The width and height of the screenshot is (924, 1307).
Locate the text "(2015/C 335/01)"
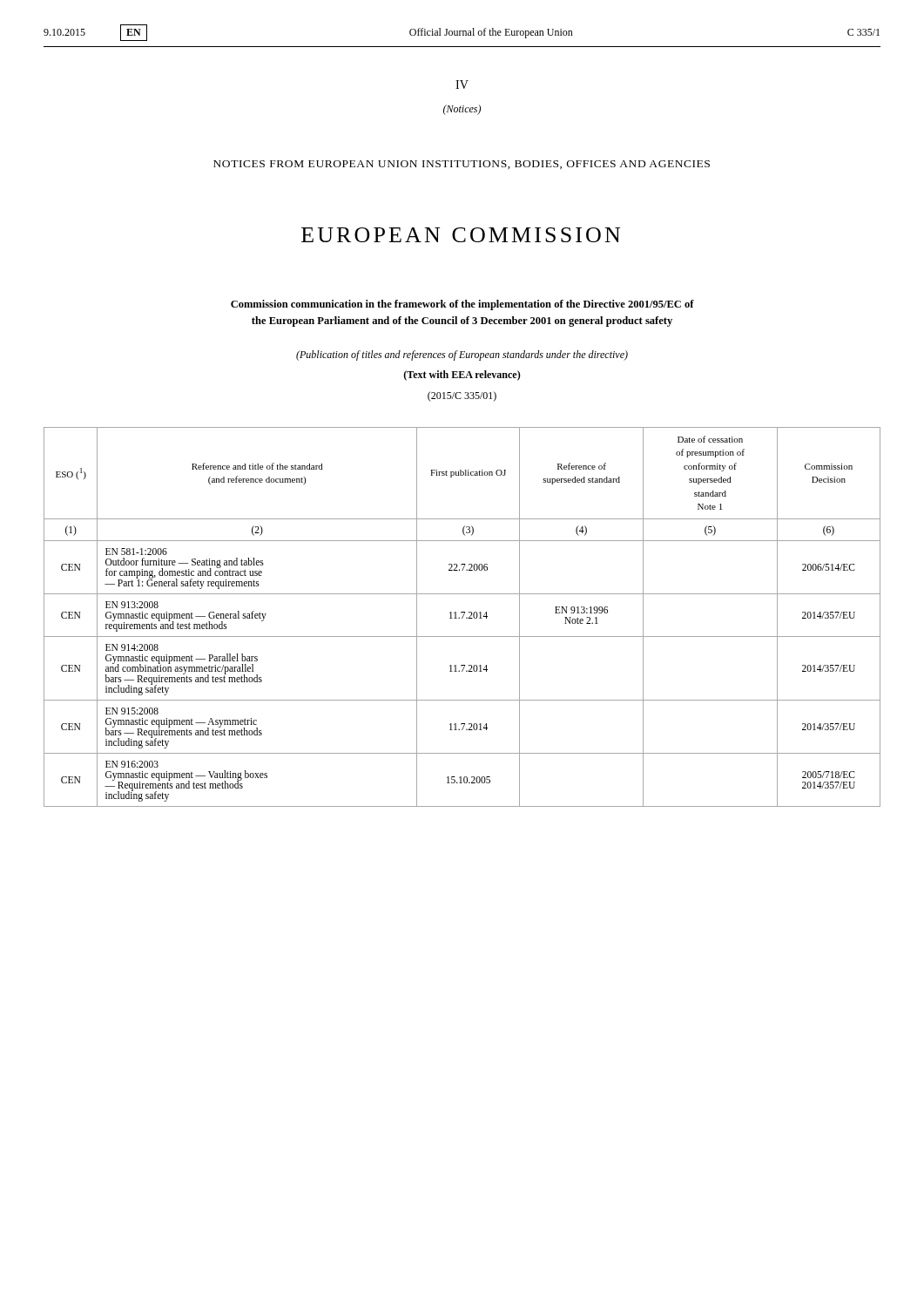[462, 396]
